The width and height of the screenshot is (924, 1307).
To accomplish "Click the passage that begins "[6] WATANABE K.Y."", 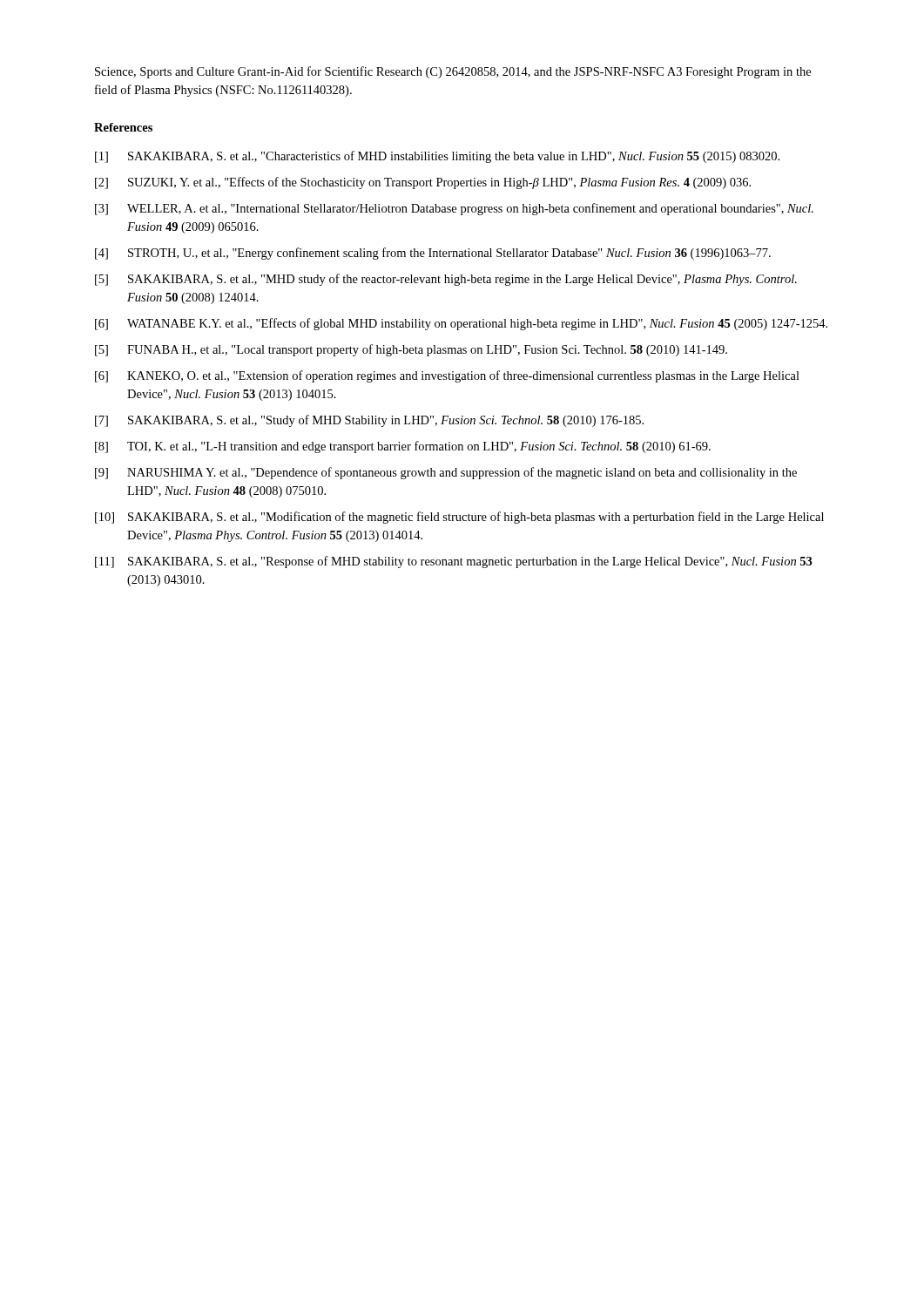I will pos(462,324).
